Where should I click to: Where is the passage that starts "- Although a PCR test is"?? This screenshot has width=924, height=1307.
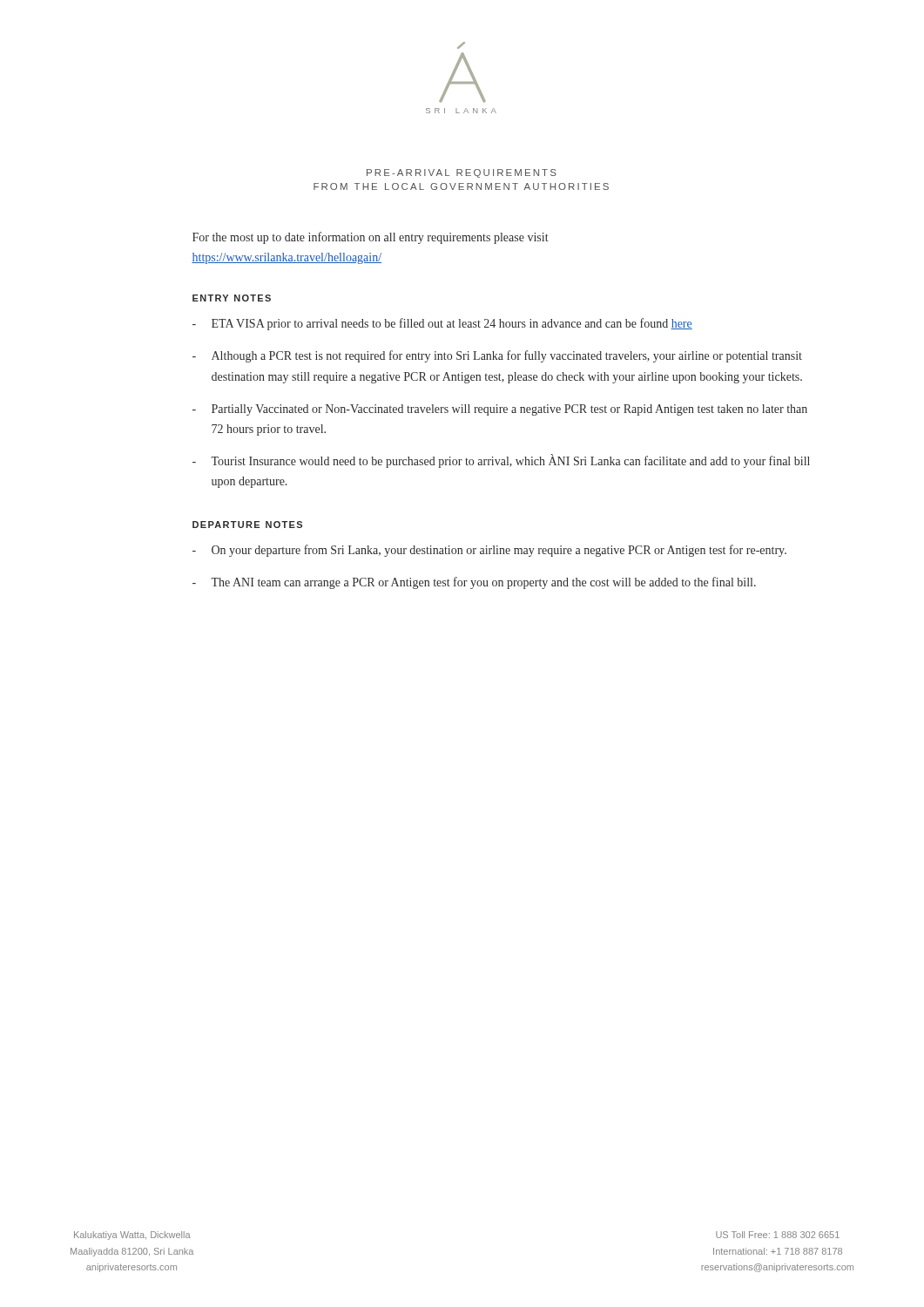[x=506, y=366]
